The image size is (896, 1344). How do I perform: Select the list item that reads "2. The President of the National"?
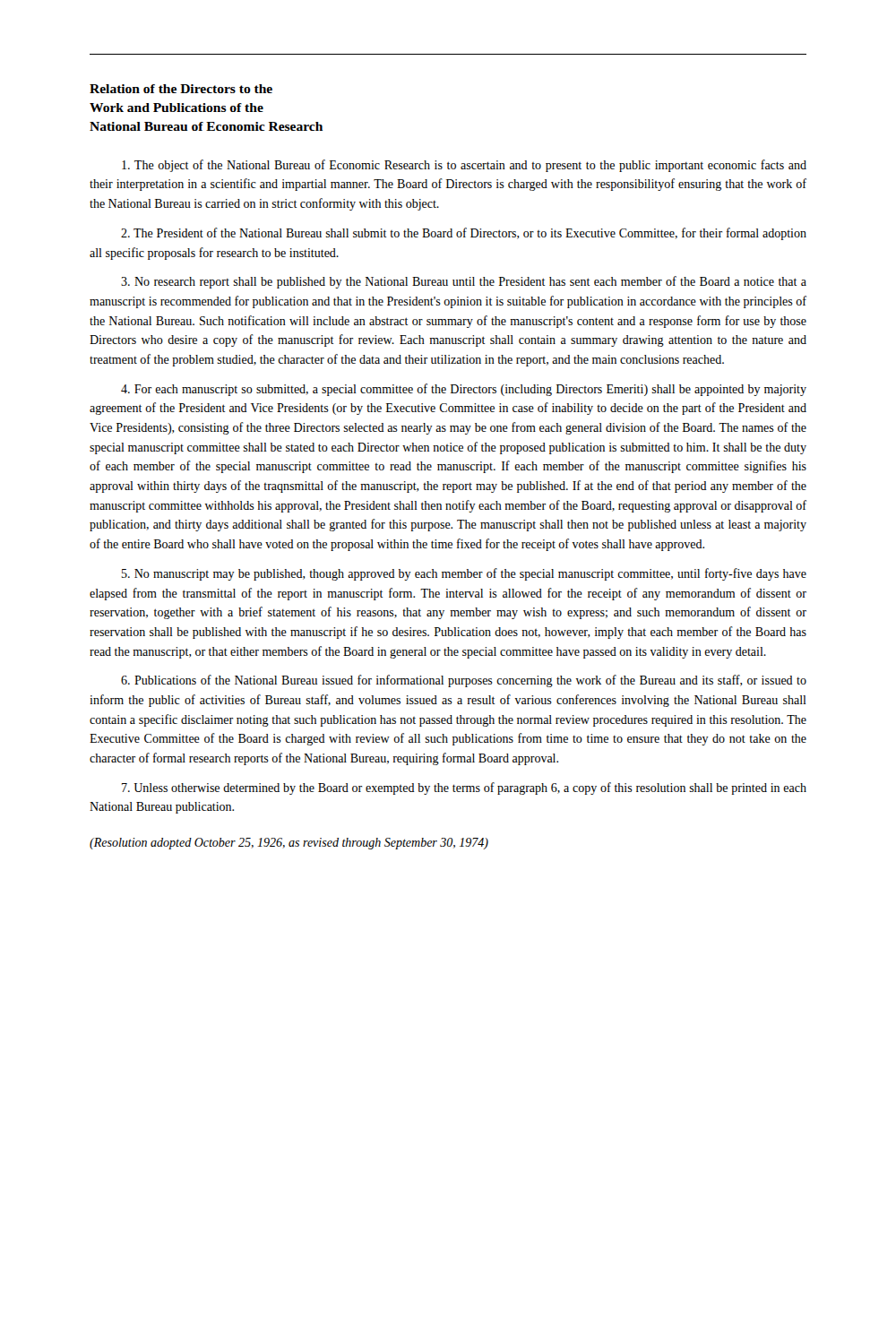pyautogui.click(x=448, y=243)
